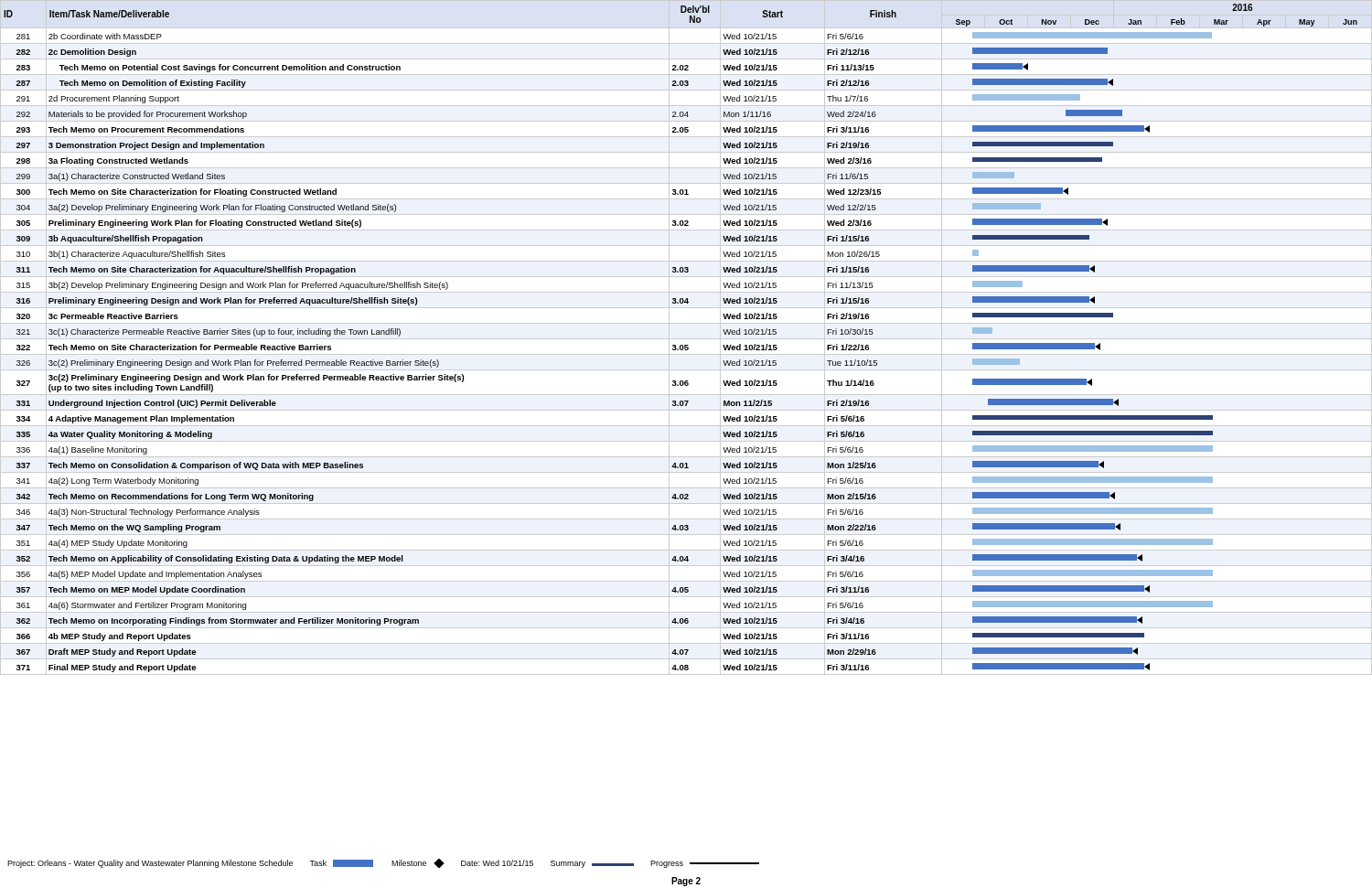Screen dimensions: 888x1372
Task: Click the caption that begins "Project: Orleans -"
Action: pyautogui.click(x=384, y=863)
